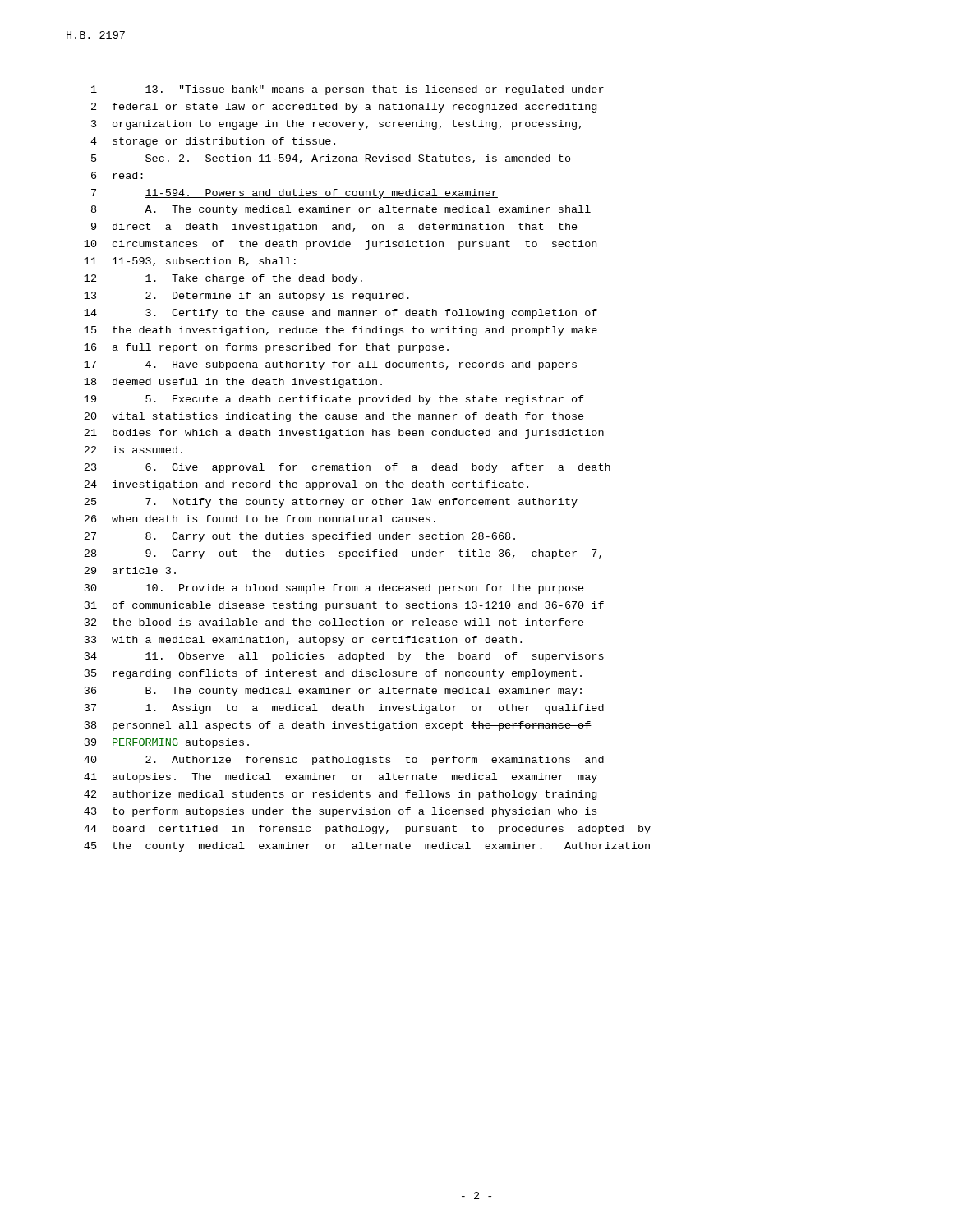The height and width of the screenshot is (1232, 953).
Task: Click on the text starting "14 3. Certify"
Action: (x=476, y=331)
